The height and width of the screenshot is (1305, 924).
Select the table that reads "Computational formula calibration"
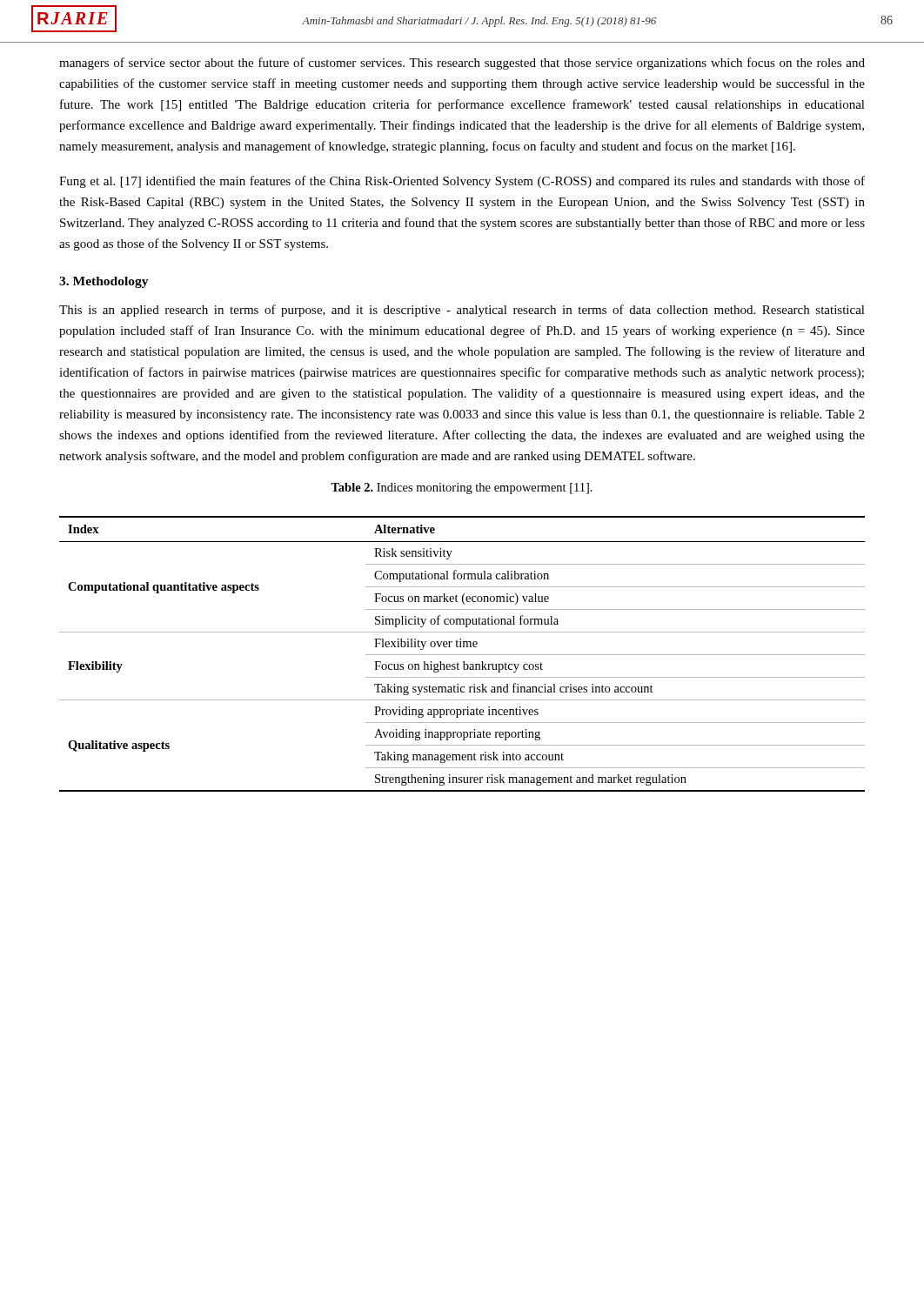click(462, 654)
